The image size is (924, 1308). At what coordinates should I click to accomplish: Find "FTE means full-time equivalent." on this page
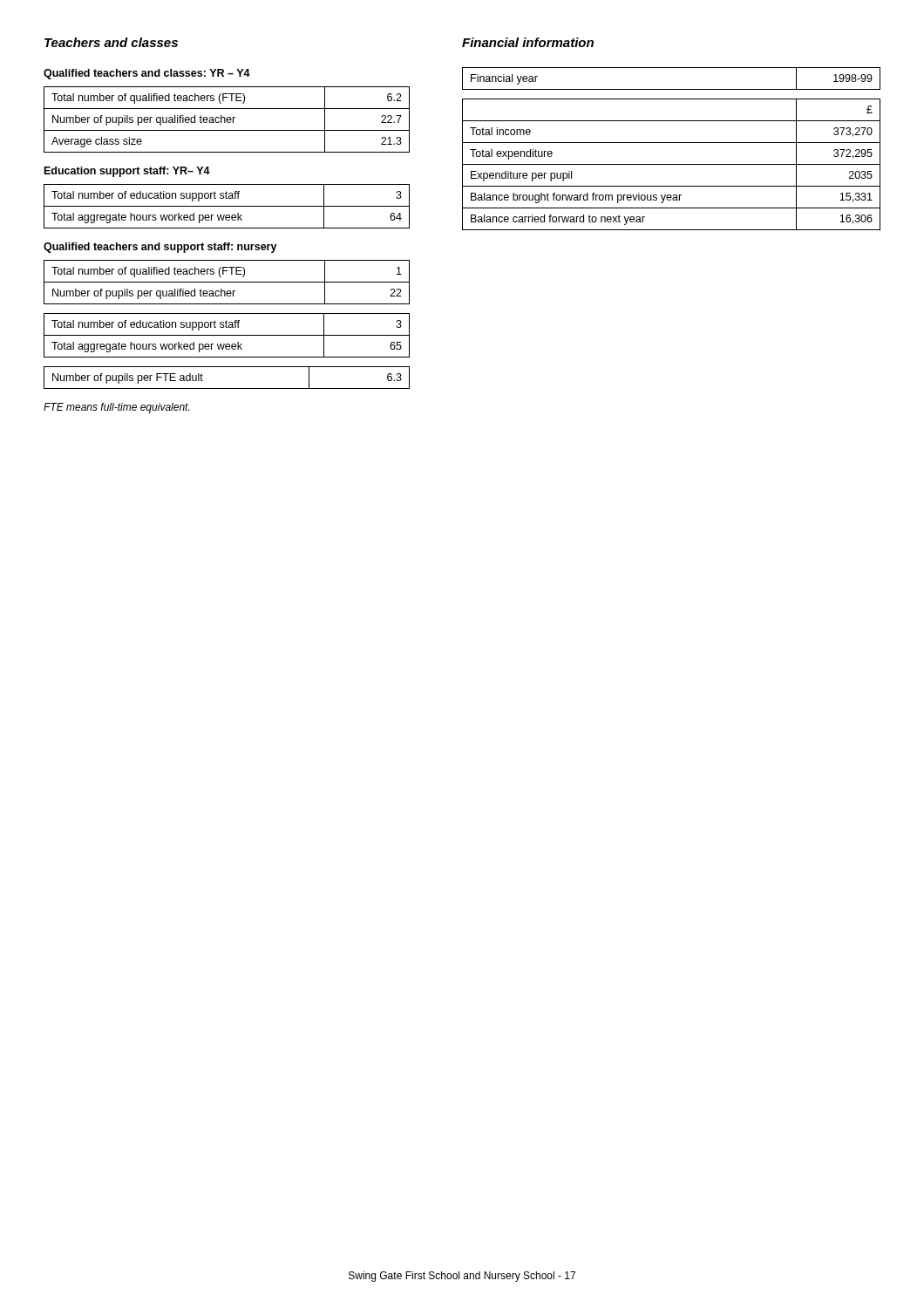[117, 407]
